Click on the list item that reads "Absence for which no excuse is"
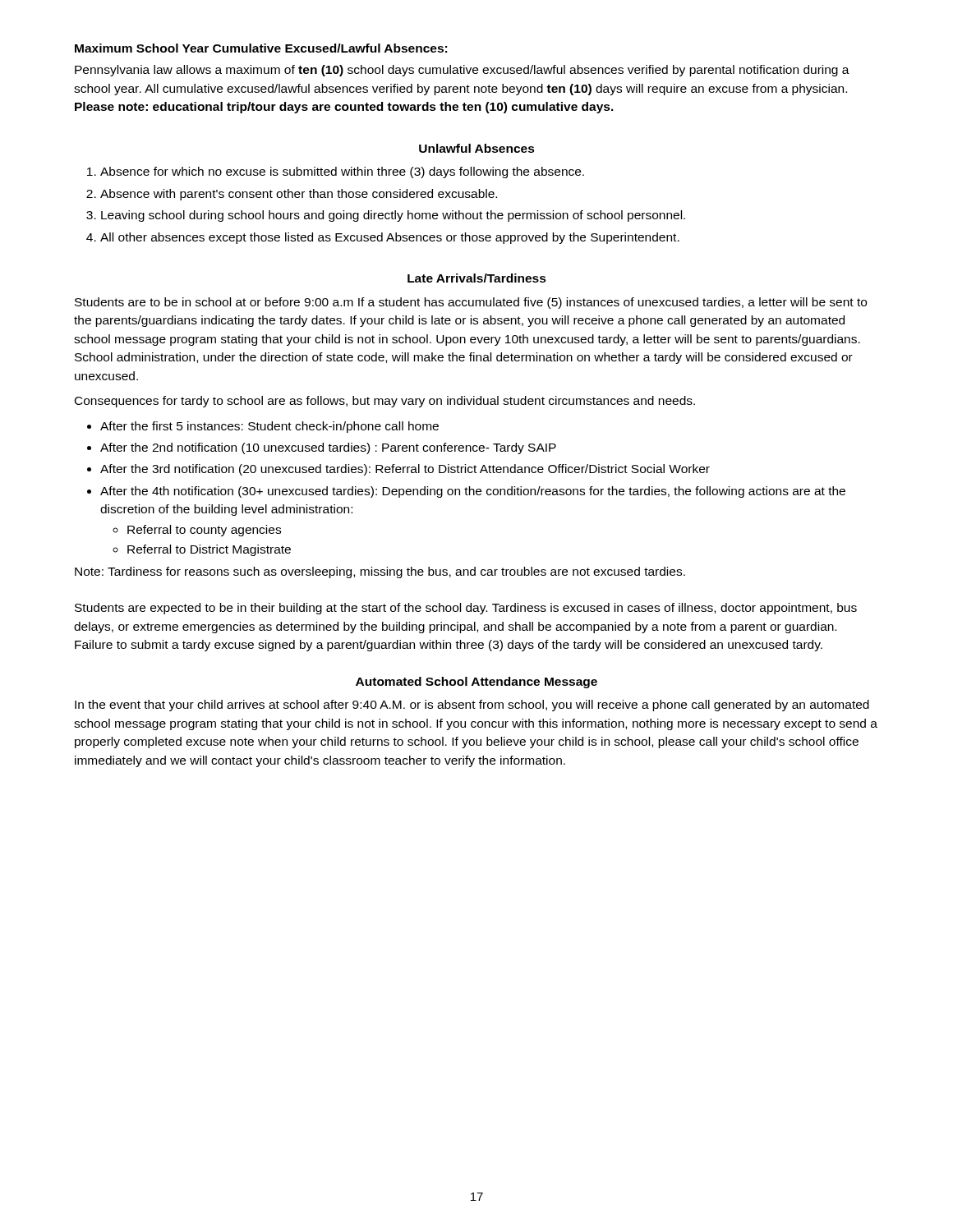The image size is (953, 1232). click(x=343, y=172)
